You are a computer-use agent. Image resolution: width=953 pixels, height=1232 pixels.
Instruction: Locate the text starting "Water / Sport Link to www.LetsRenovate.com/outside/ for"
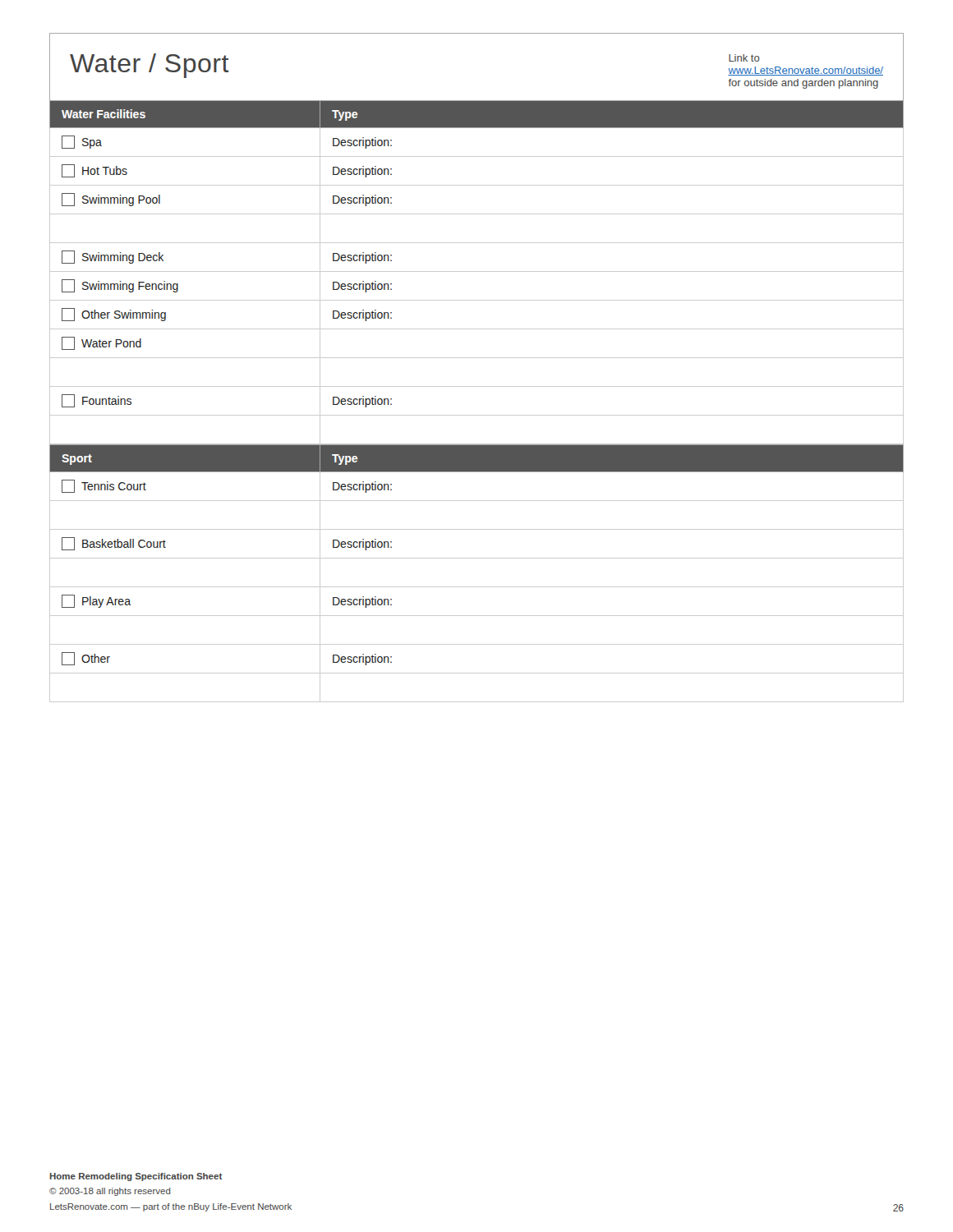coord(152,70)
